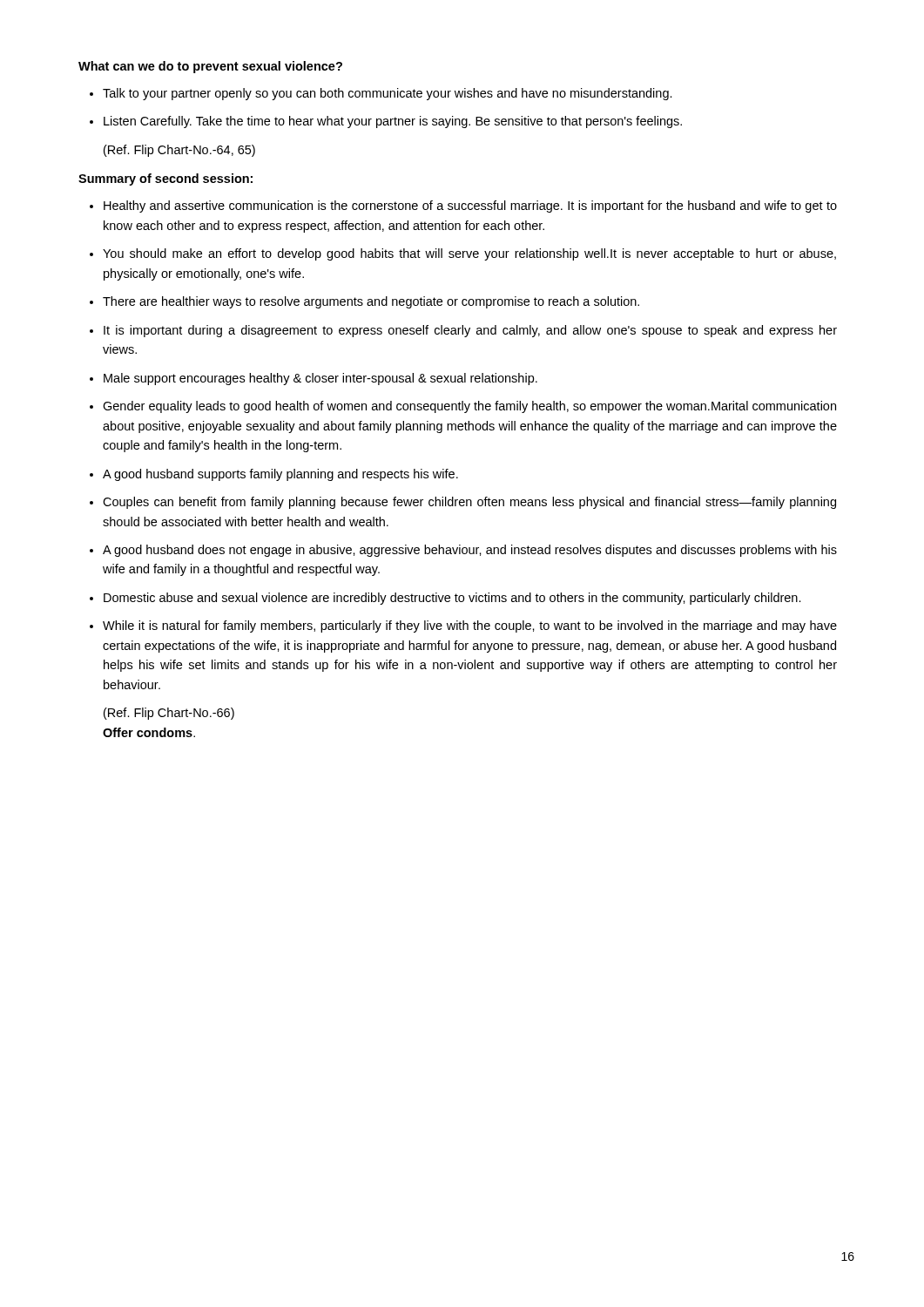
Task: Point to the passage starting "It is important during a disagreement"
Action: (x=470, y=340)
